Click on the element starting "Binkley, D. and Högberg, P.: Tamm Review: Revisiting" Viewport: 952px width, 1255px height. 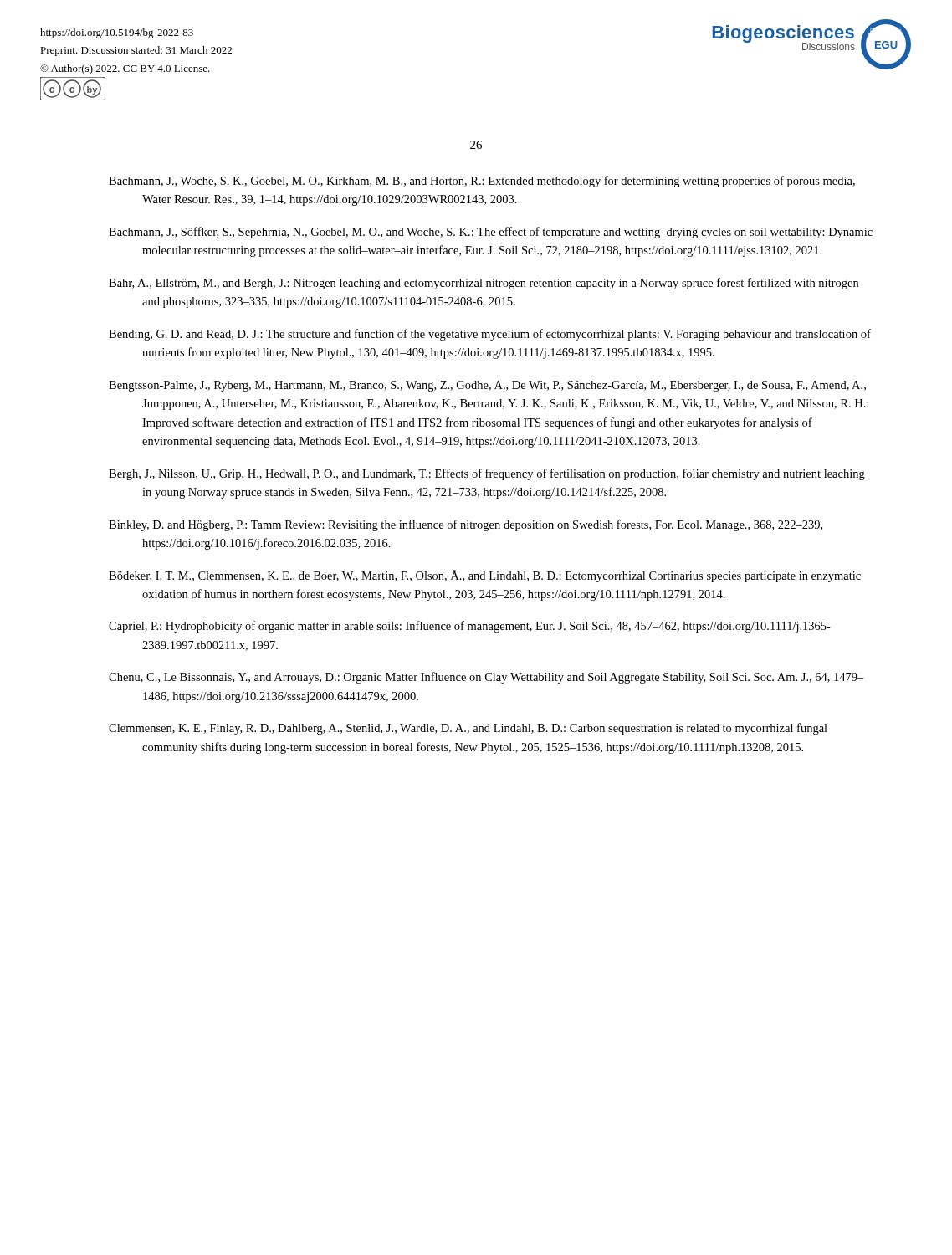click(466, 534)
